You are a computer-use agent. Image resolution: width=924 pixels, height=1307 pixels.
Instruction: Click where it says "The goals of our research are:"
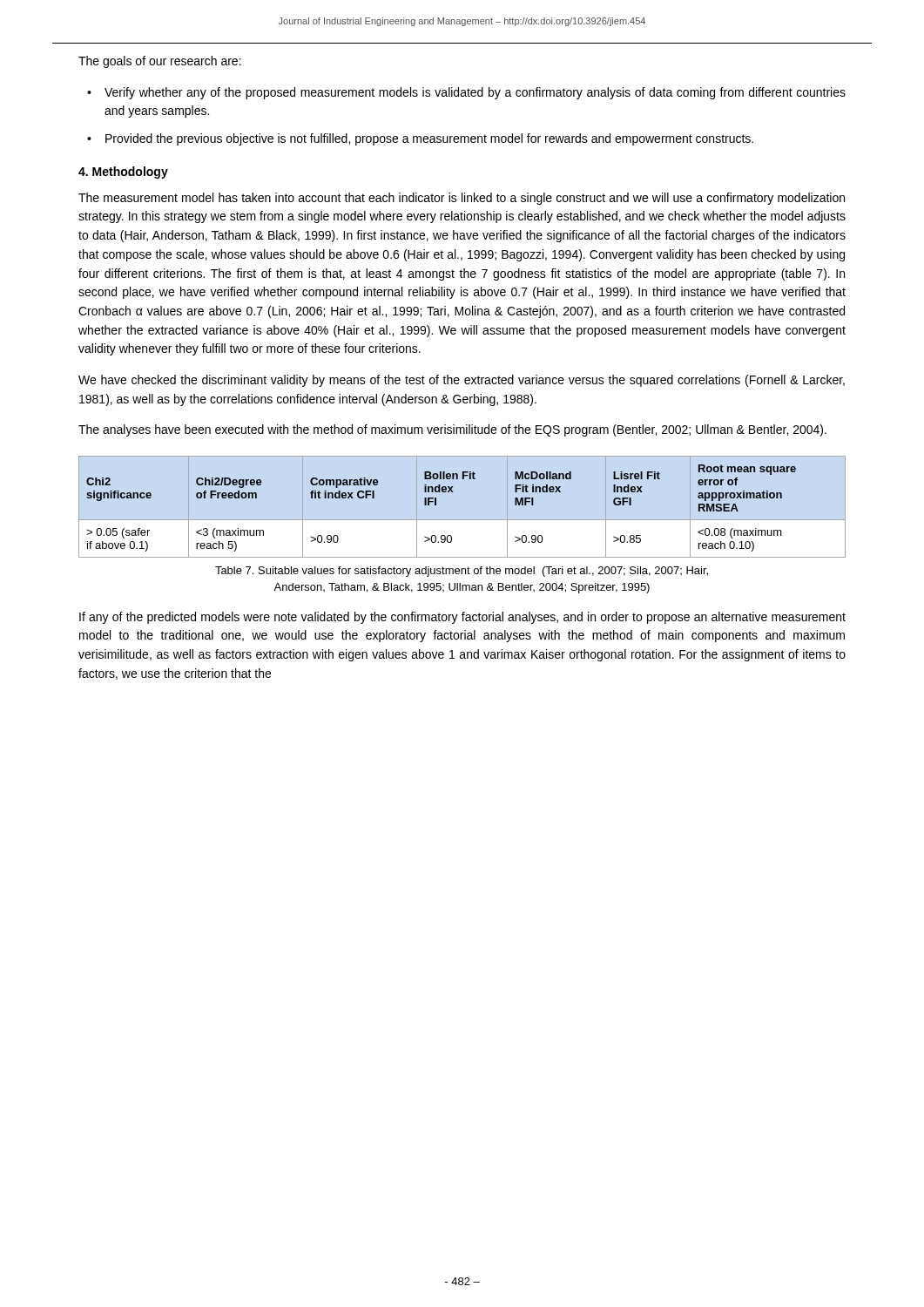coord(160,61)
